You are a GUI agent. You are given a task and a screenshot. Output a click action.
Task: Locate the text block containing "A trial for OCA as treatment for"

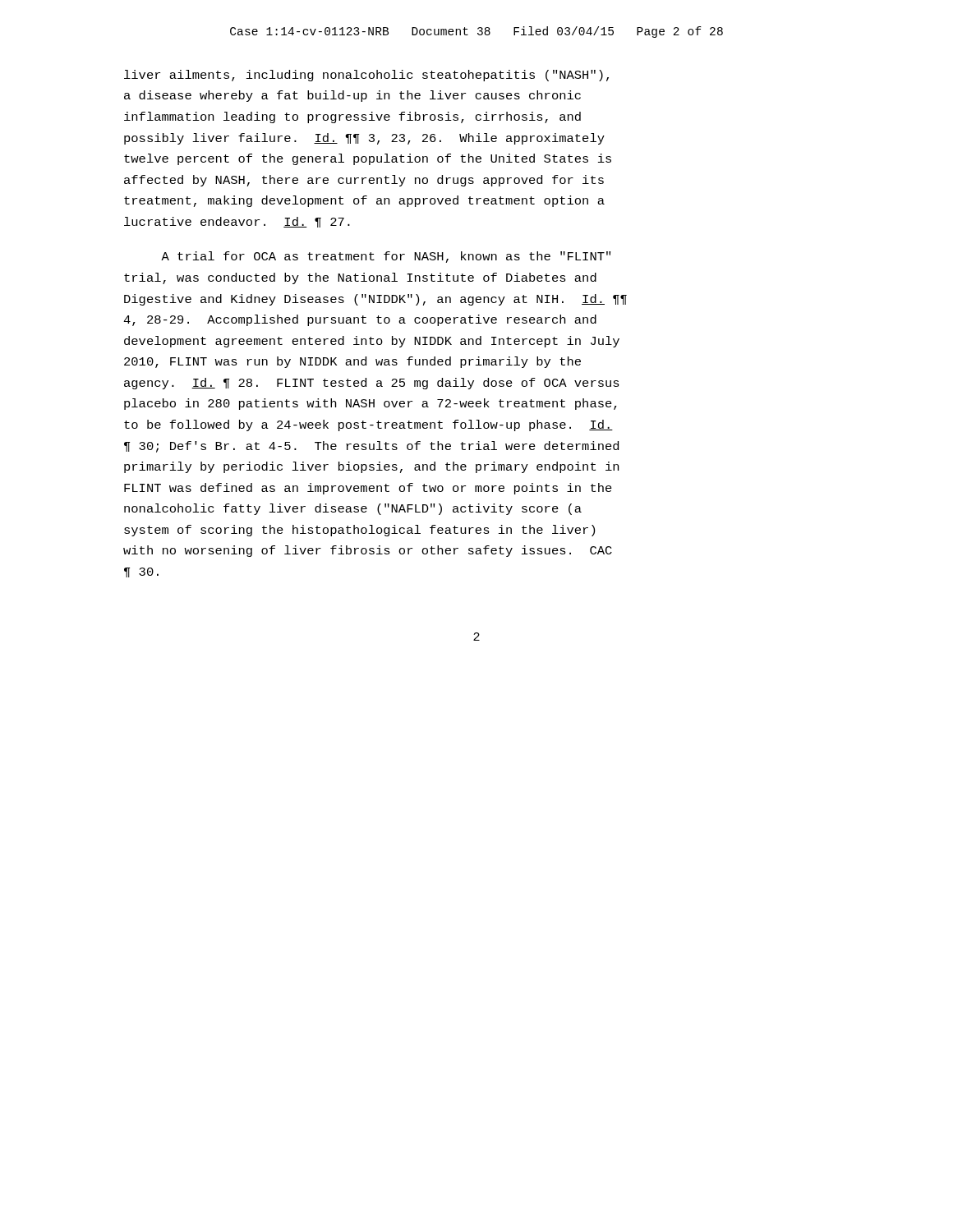(375, 415)
